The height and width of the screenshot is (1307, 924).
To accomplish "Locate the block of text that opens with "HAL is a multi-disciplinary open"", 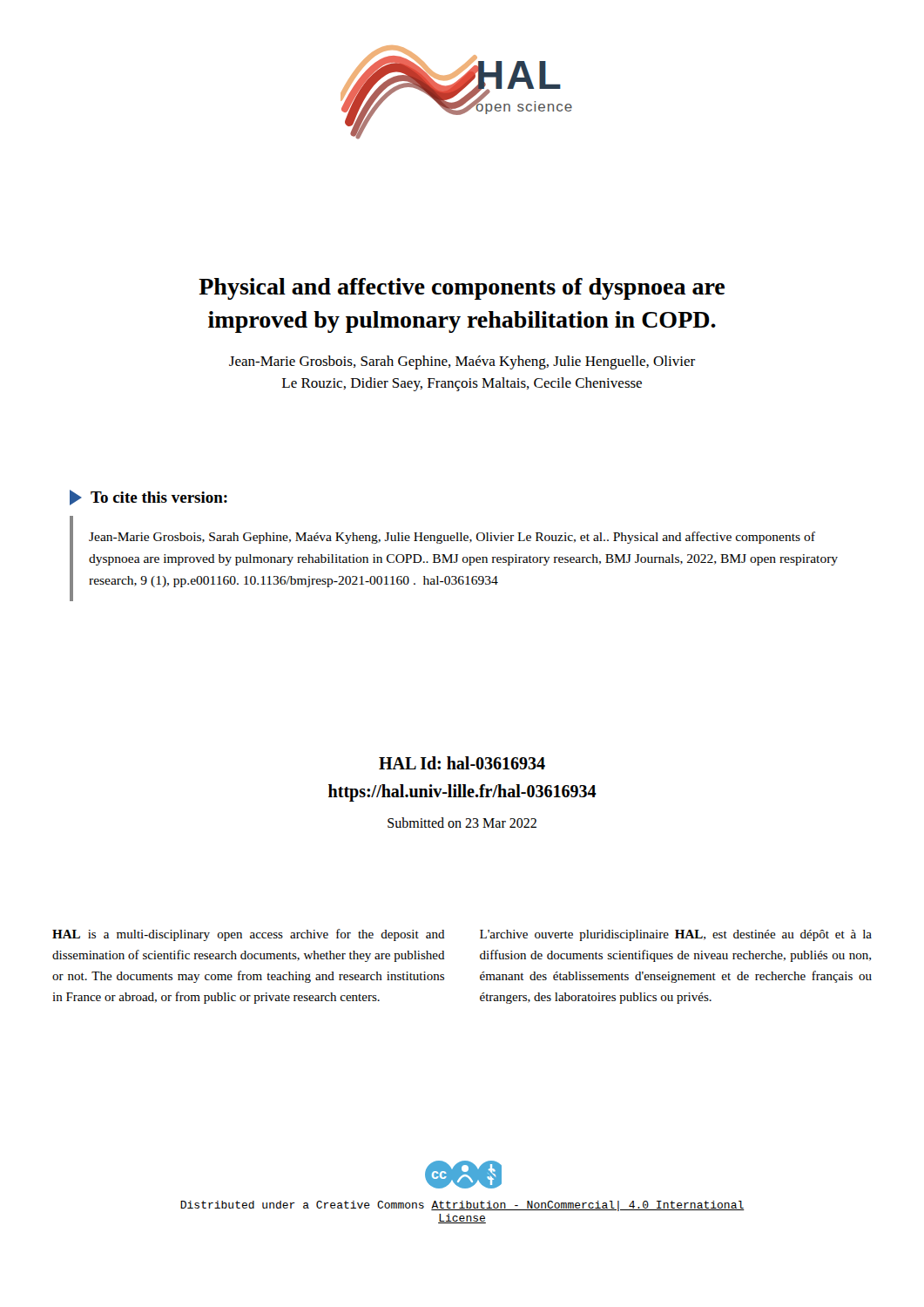I will click(x=248, y=965).
